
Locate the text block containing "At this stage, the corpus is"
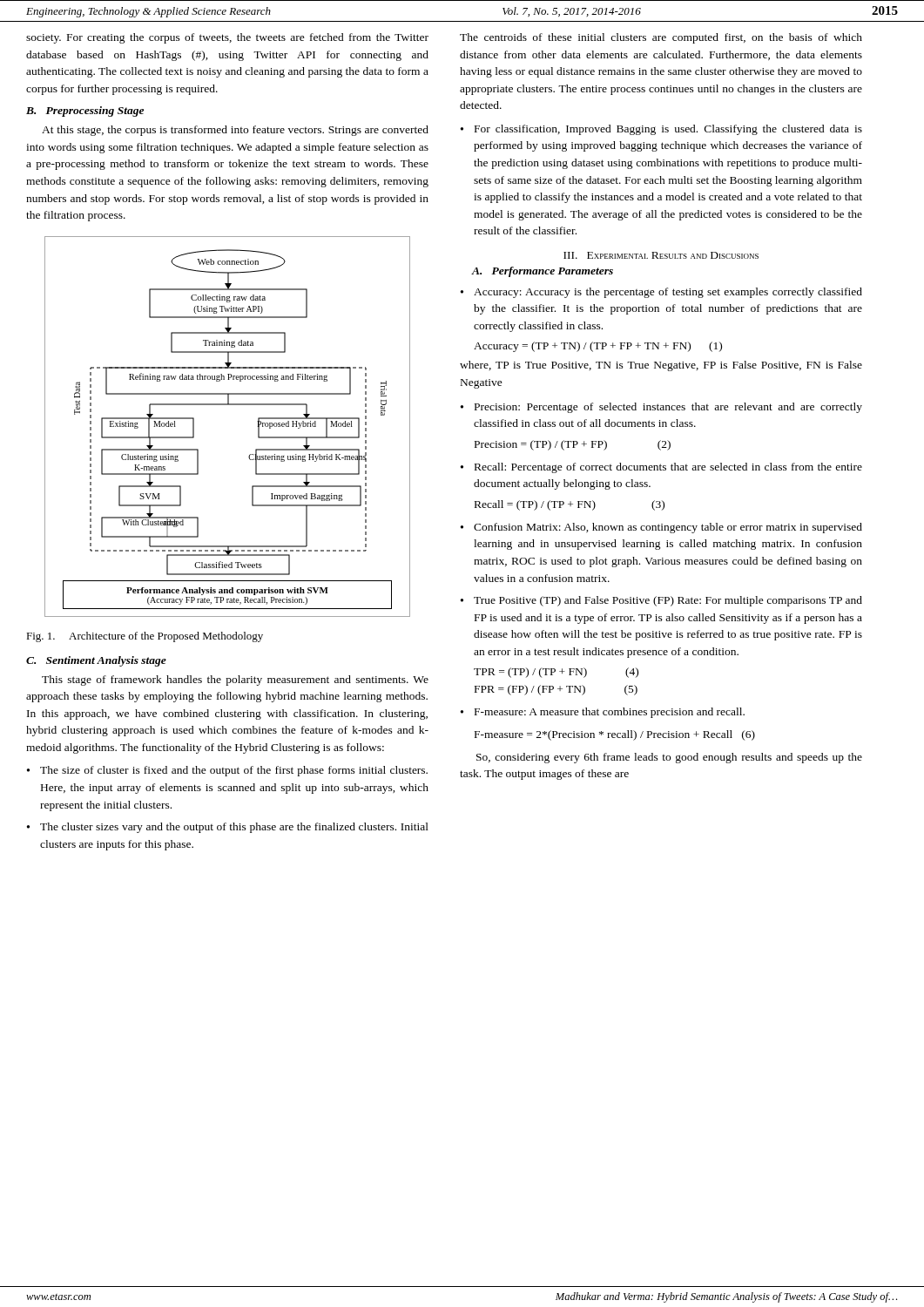[227, 172]
